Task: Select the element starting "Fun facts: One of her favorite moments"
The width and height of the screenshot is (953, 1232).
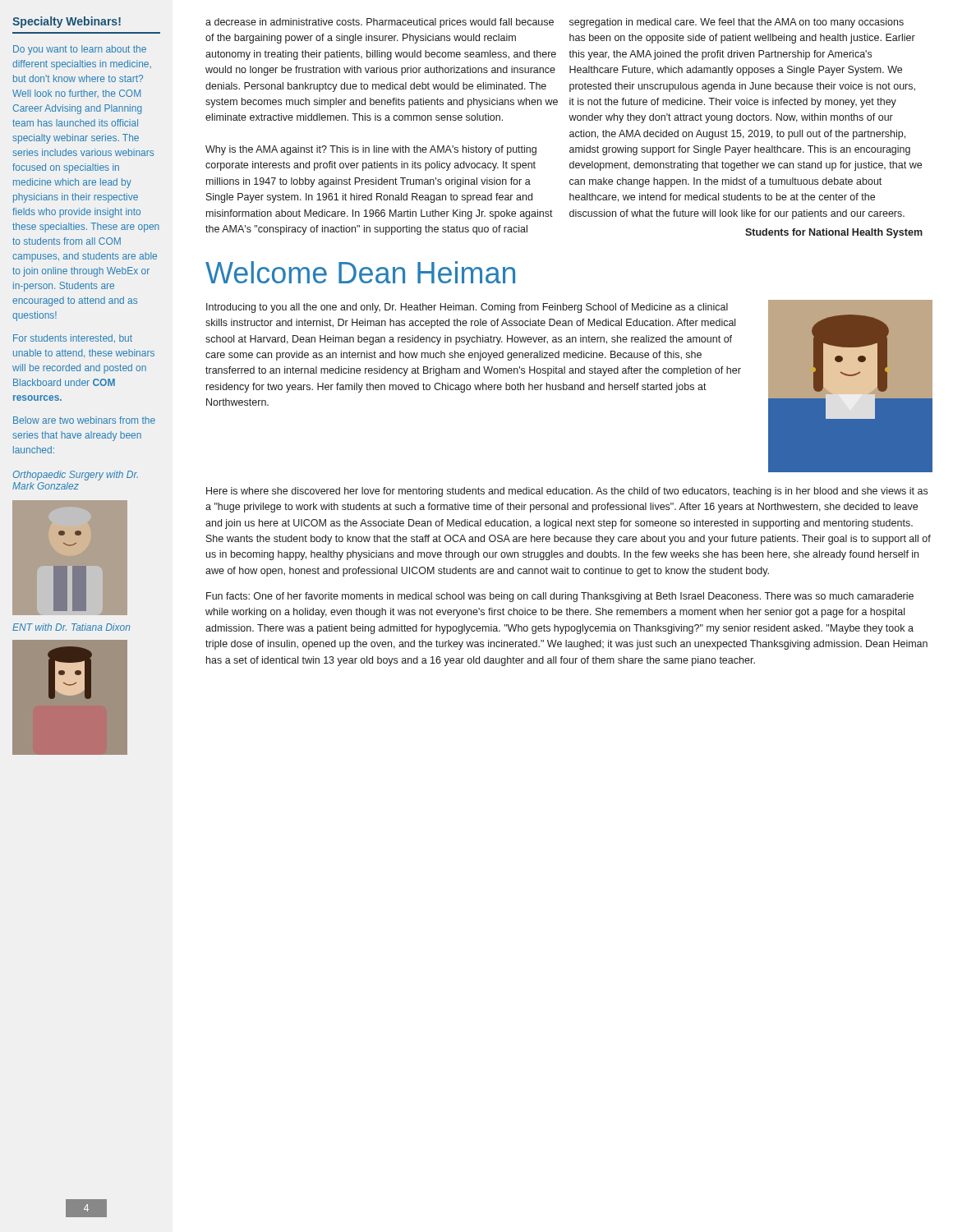Action: pyautogui.click(x=567, y=628)
